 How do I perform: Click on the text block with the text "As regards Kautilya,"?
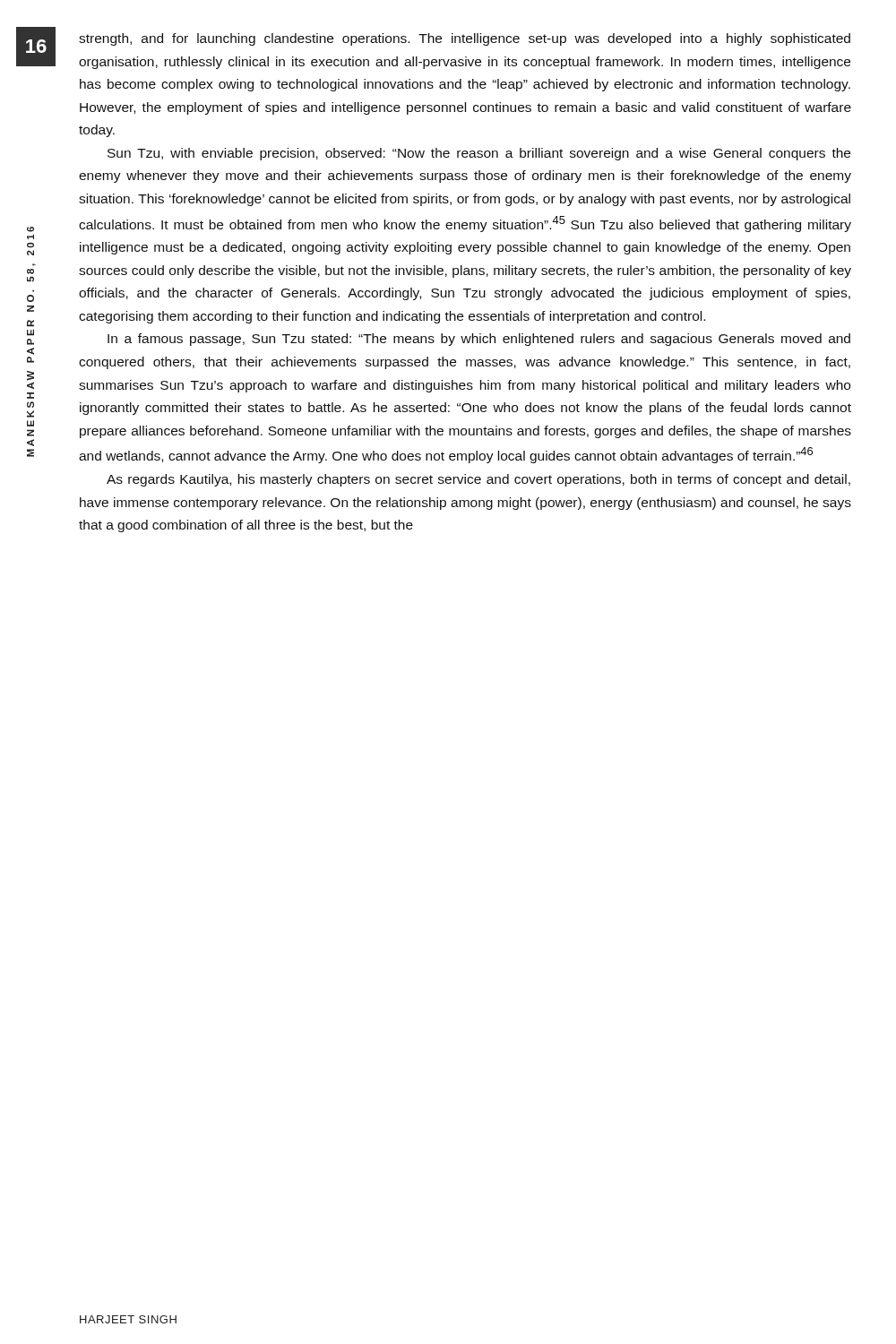(x=465, y=502)
